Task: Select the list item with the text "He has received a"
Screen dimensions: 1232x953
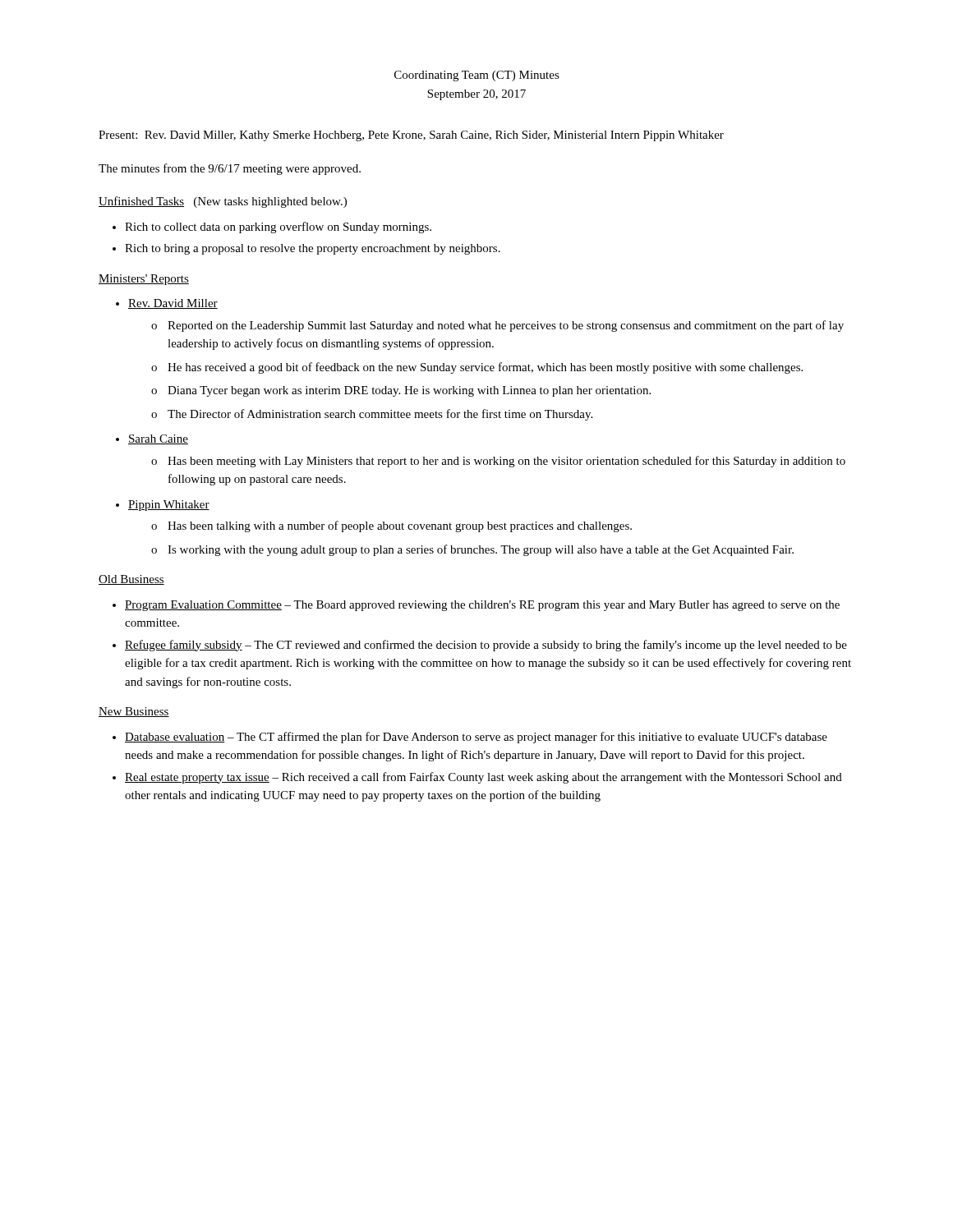Action: coord(486,367)
